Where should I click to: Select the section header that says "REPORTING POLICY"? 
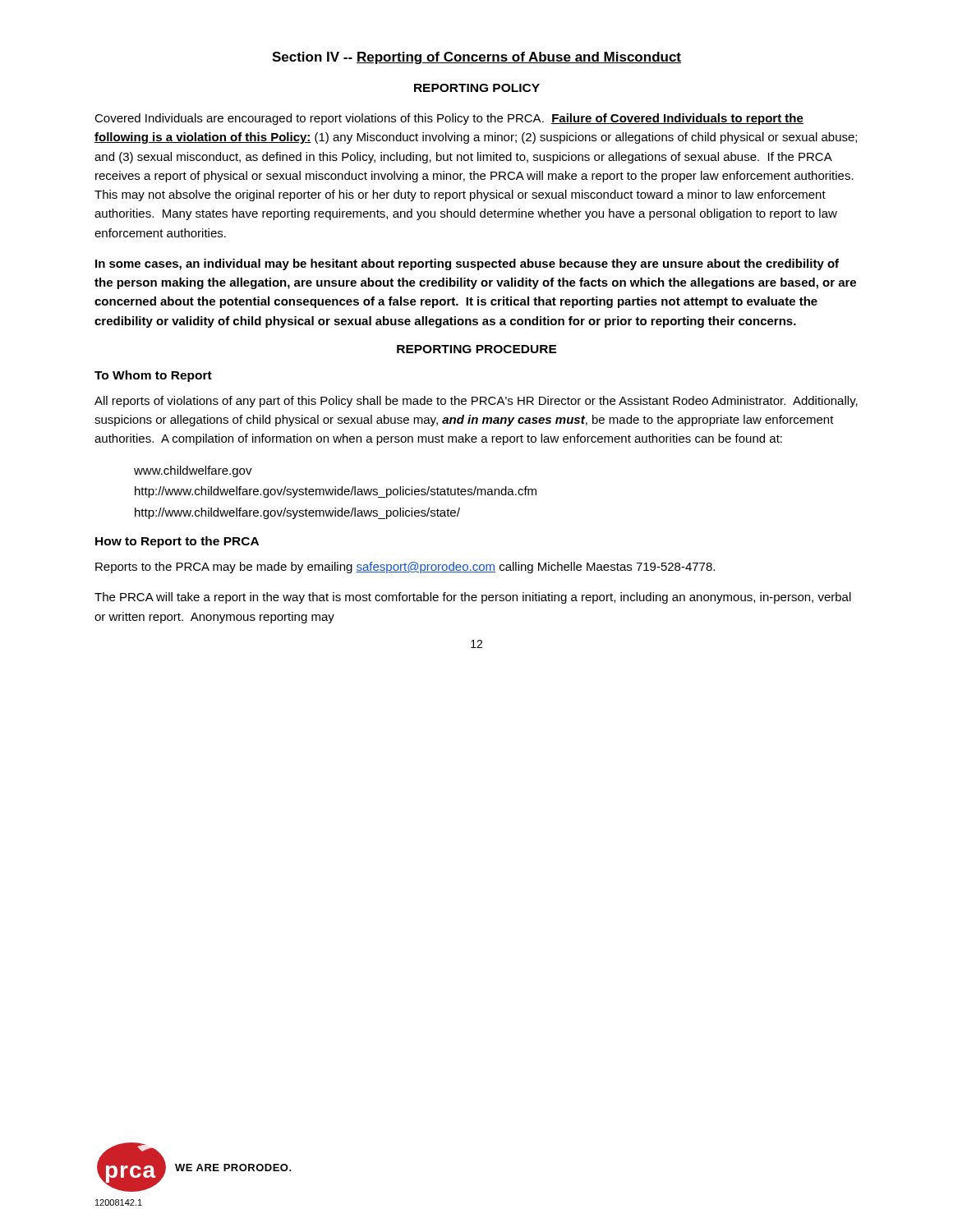476,87
